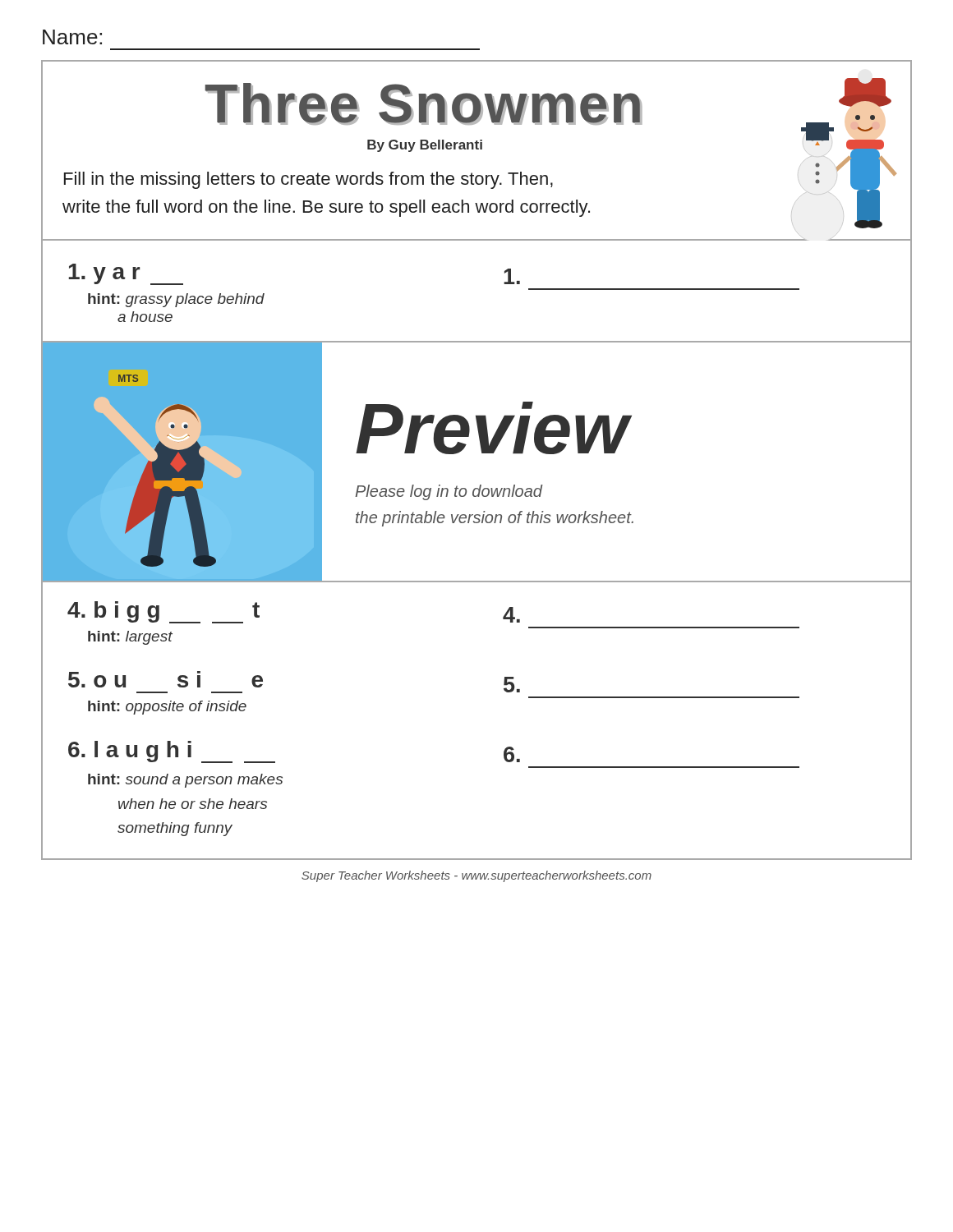Select the illustration

coord(476,463)
